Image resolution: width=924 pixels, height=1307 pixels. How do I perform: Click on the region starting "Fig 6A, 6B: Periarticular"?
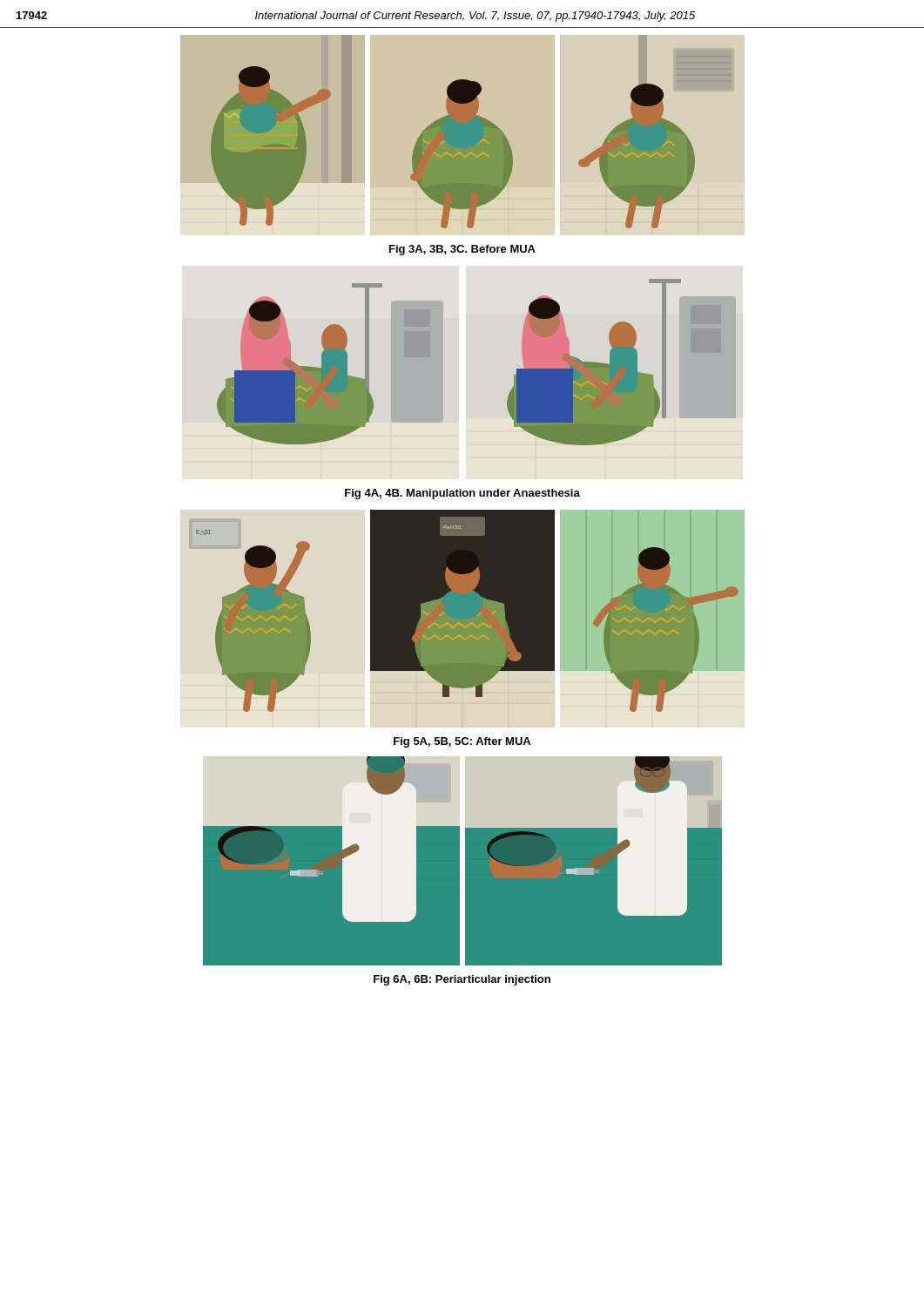462,979
